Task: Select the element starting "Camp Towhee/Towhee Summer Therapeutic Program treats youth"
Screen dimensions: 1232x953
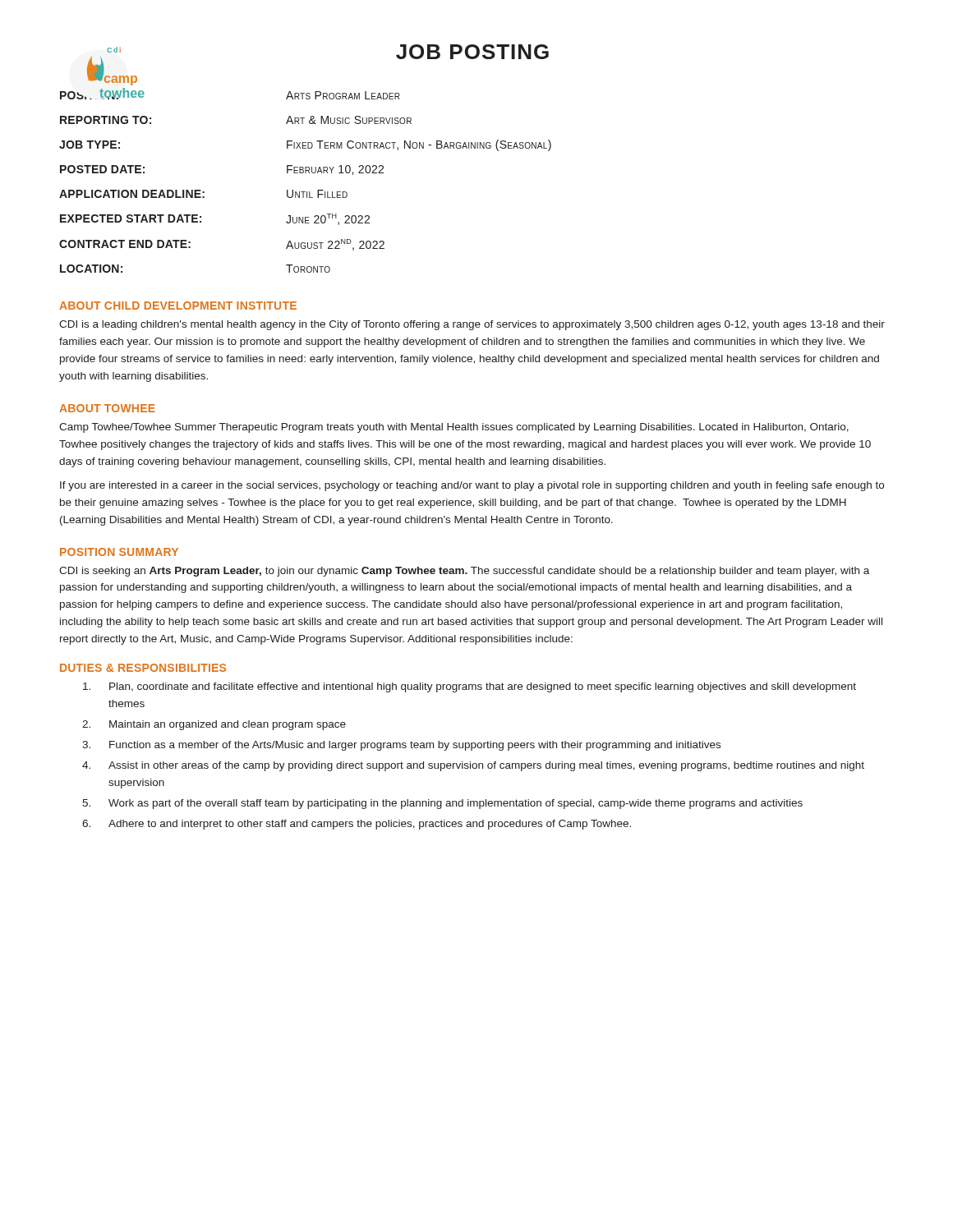Action: [x=465, y=444]
